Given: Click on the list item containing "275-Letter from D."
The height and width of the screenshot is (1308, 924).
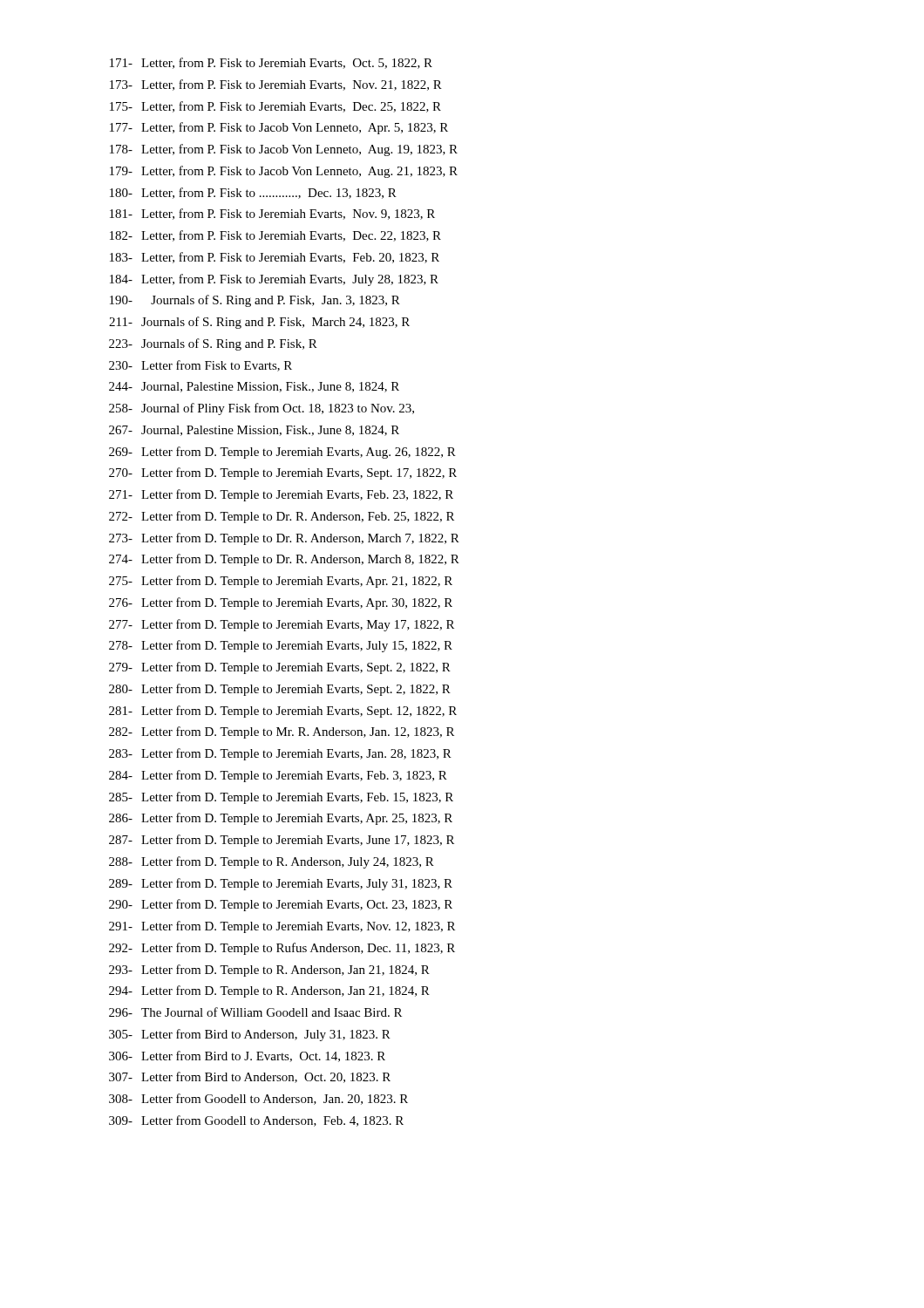Looking at the screenshot, I should tap(281, 582).
